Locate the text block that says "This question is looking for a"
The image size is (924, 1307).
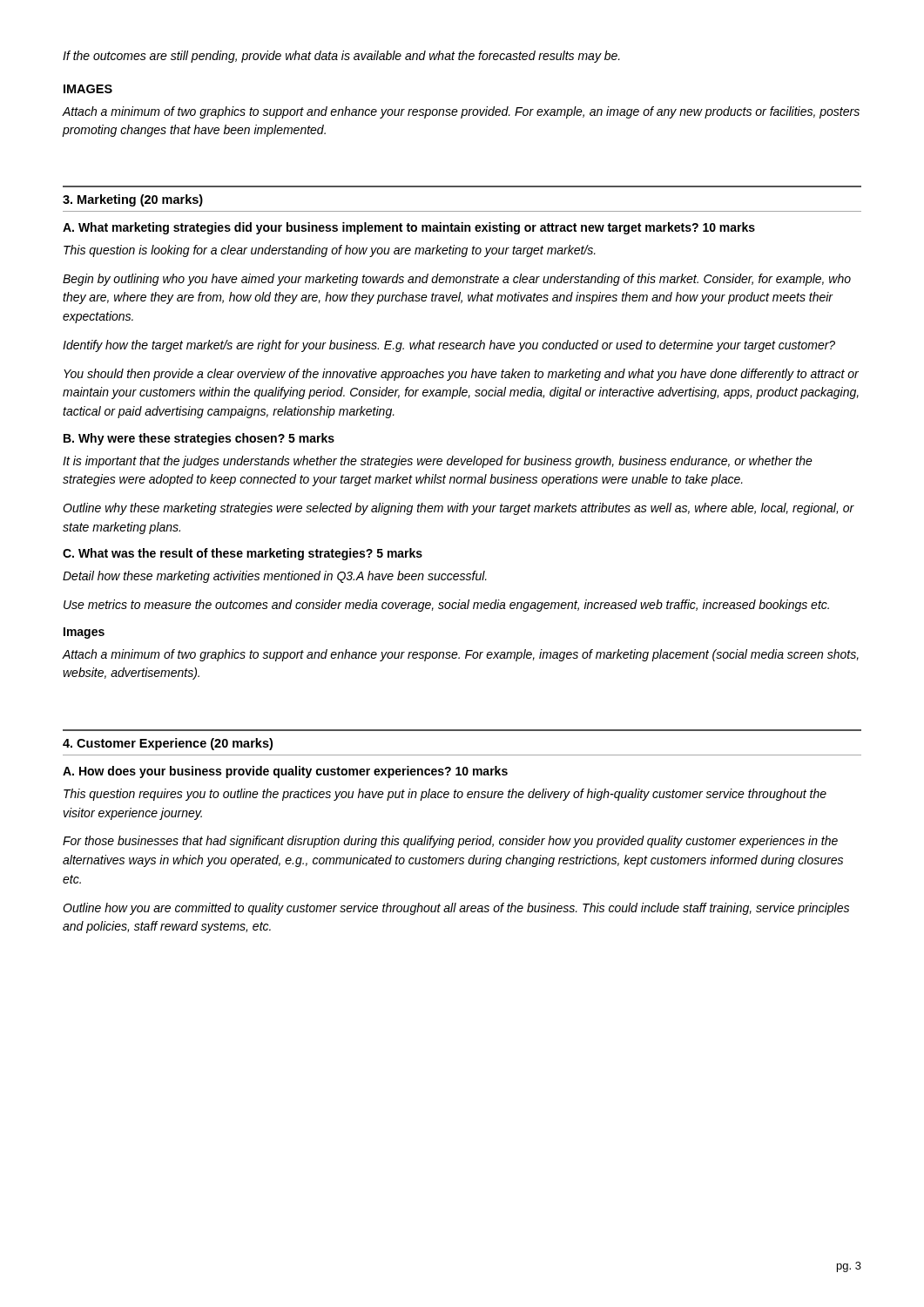330,250
